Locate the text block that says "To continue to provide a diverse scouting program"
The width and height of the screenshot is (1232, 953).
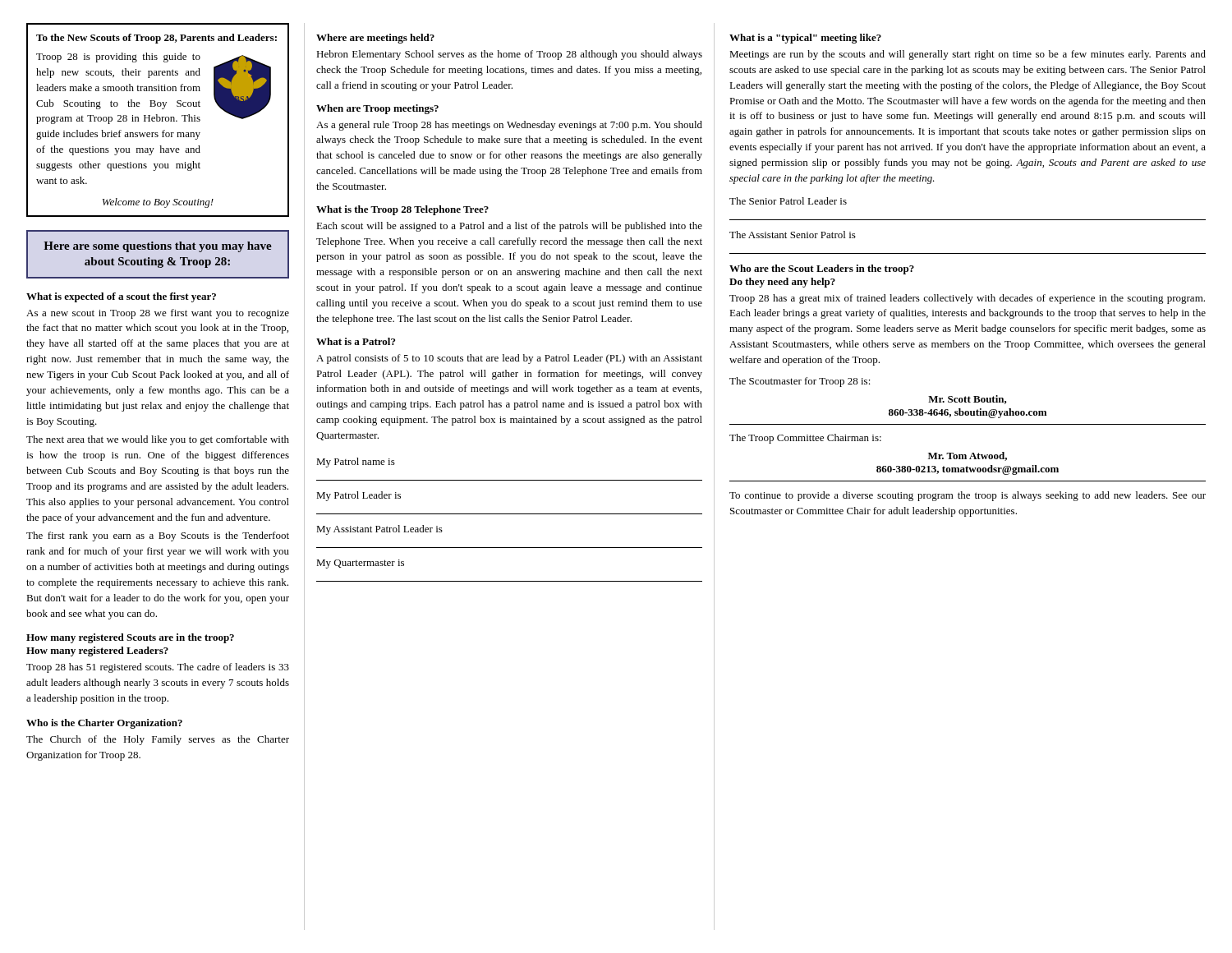pyautogui.click(x=968, y=503)
